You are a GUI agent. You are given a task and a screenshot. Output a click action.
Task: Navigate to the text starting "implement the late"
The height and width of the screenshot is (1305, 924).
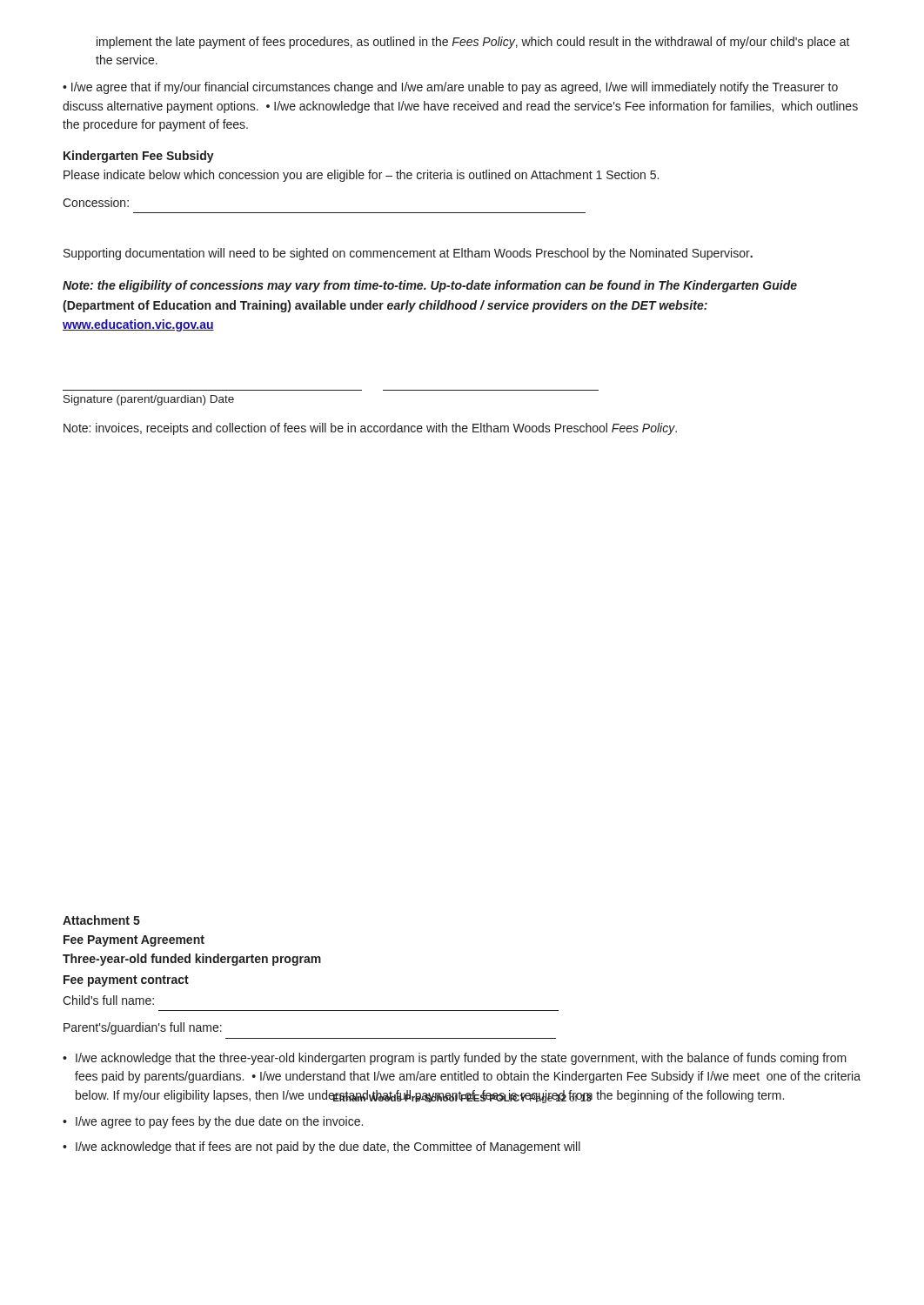point(473,51)
